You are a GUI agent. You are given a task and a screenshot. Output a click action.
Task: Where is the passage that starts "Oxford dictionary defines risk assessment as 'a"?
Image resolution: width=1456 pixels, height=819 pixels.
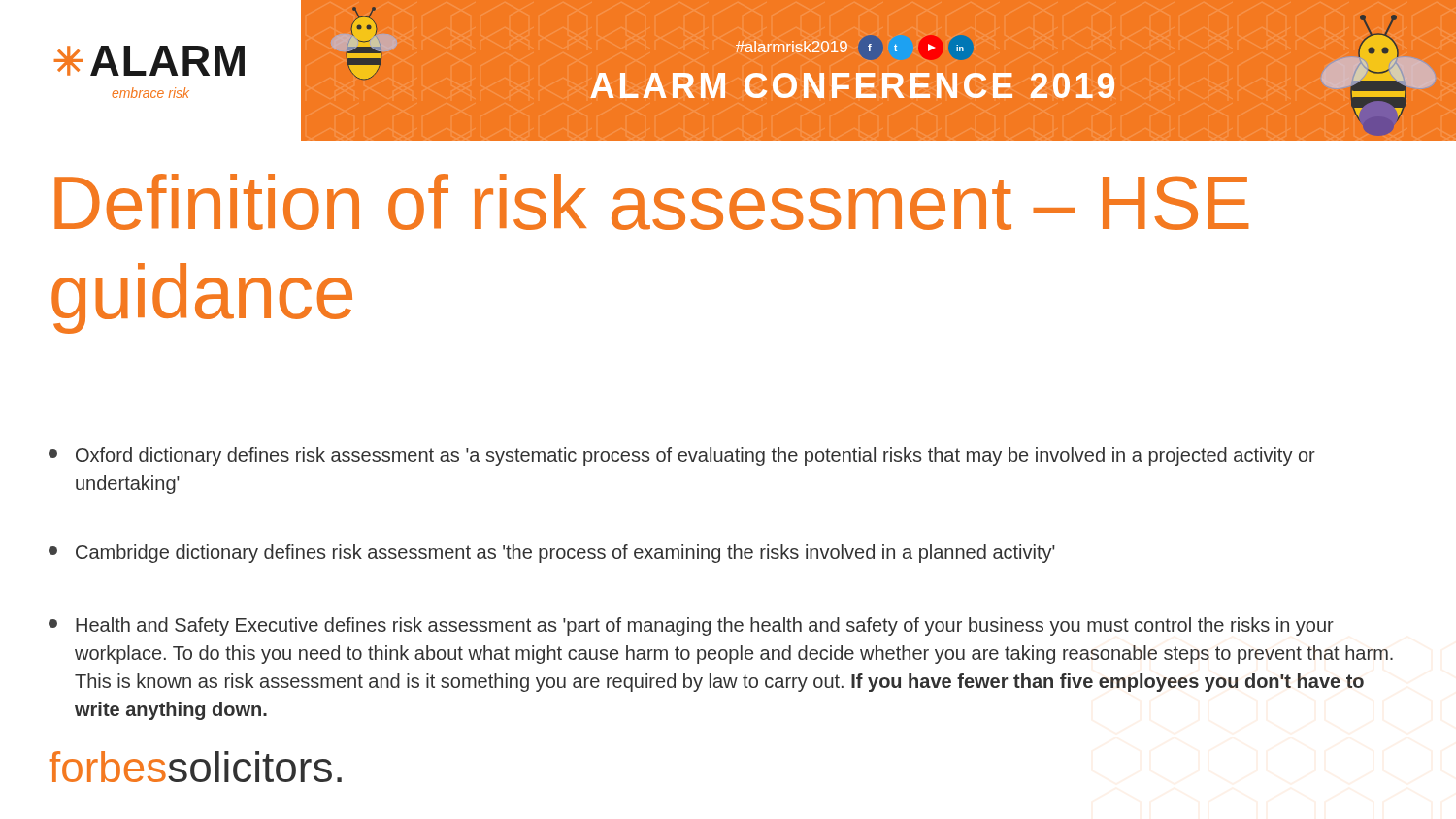tap(723, 470)
